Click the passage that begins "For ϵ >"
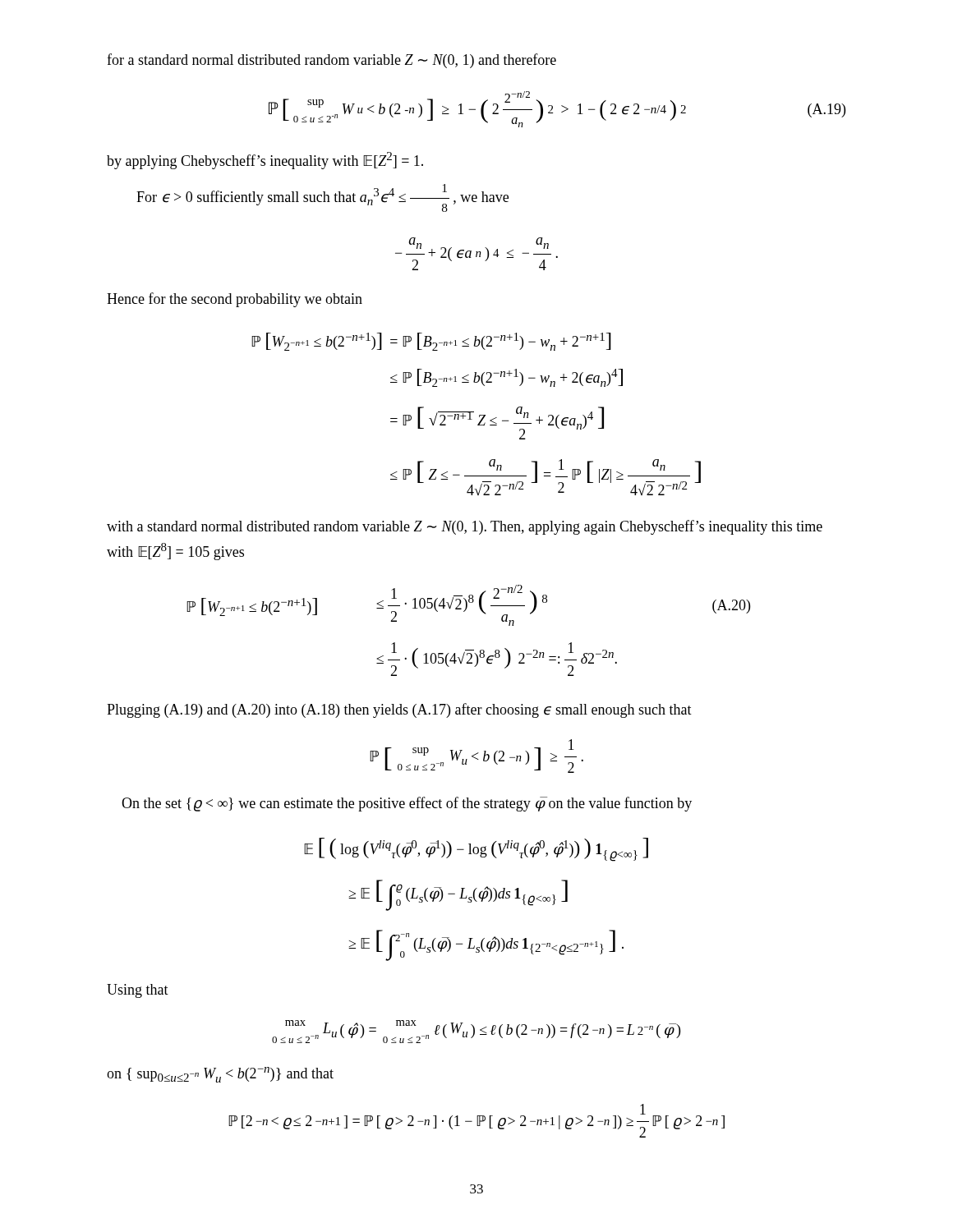The height and width of the screenshot is (1232, 953). click(x=323, y=198)
